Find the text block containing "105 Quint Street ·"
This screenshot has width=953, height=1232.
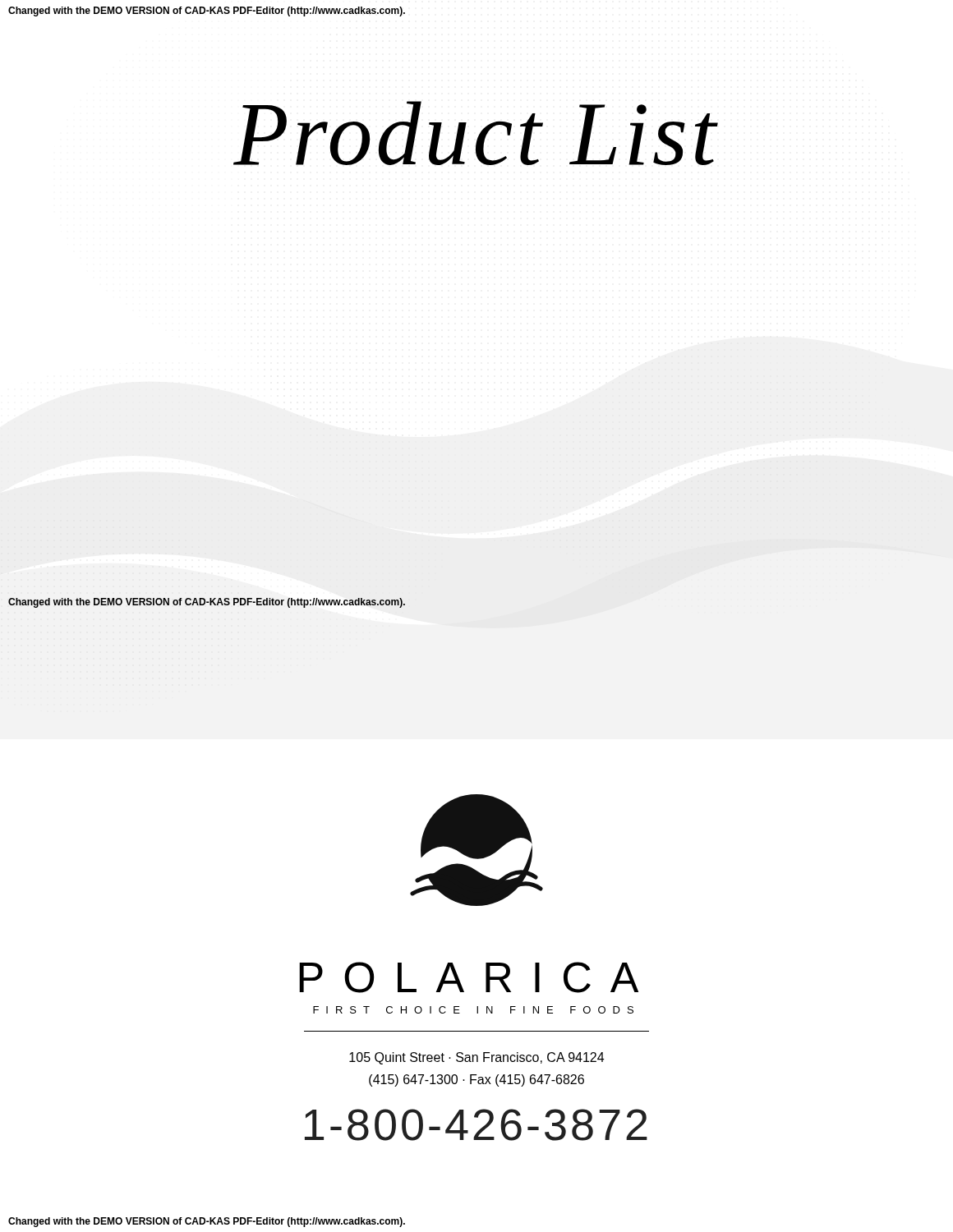(x=476, y=1069)
